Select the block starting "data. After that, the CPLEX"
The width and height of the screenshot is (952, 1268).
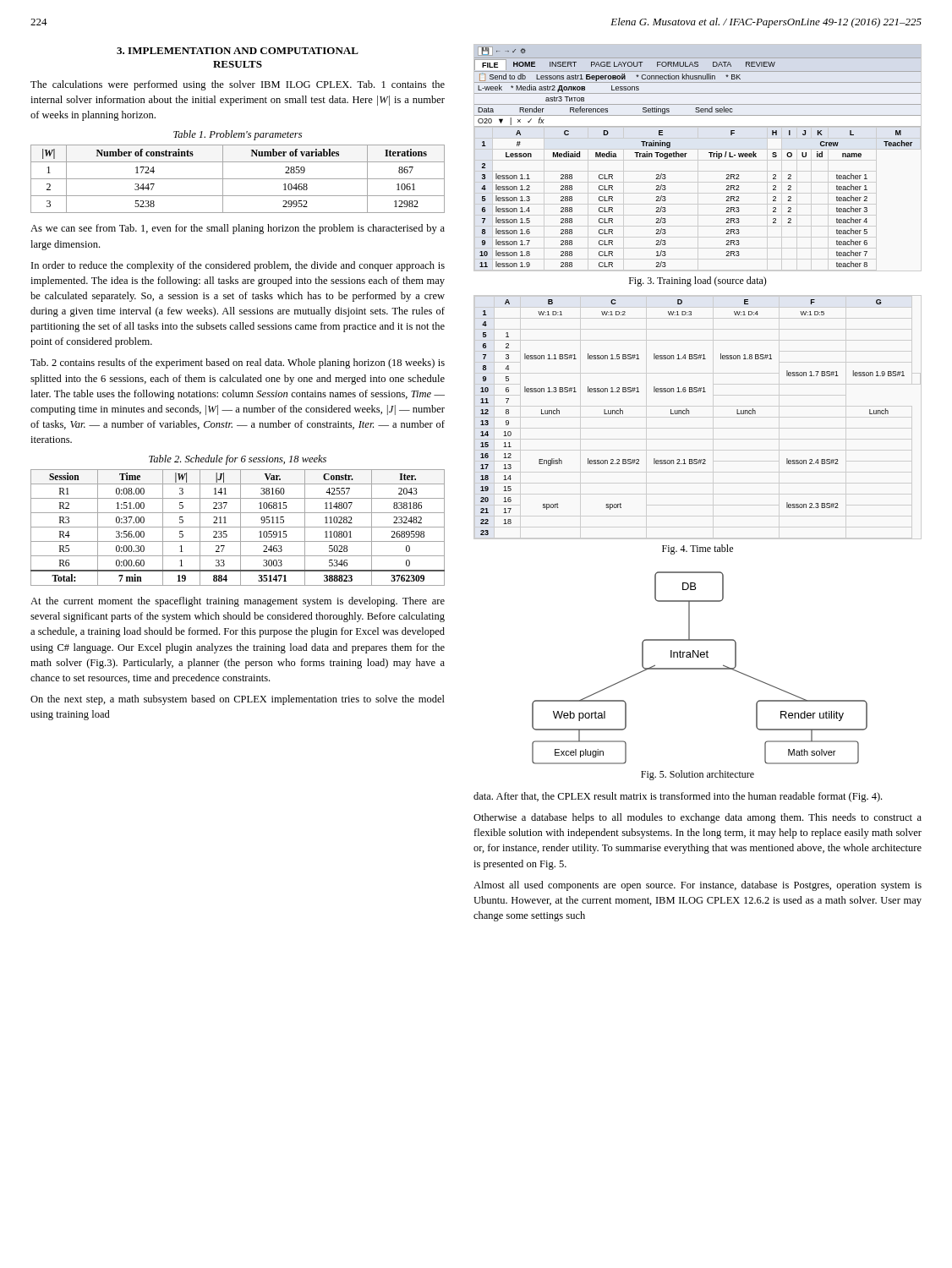point(678,796)
